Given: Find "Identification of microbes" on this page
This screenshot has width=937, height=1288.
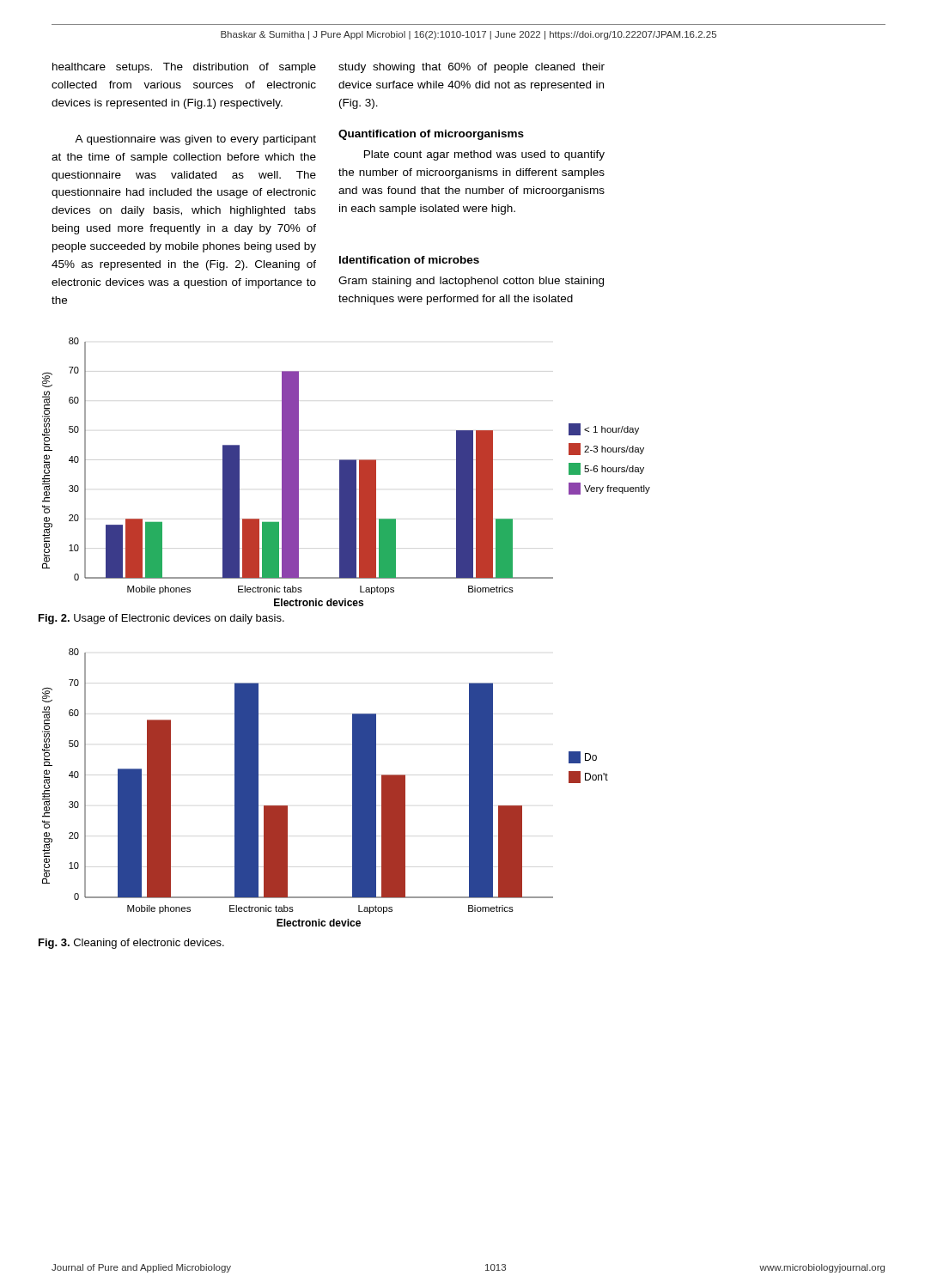Looking at the screenshot, I should 409,260.
